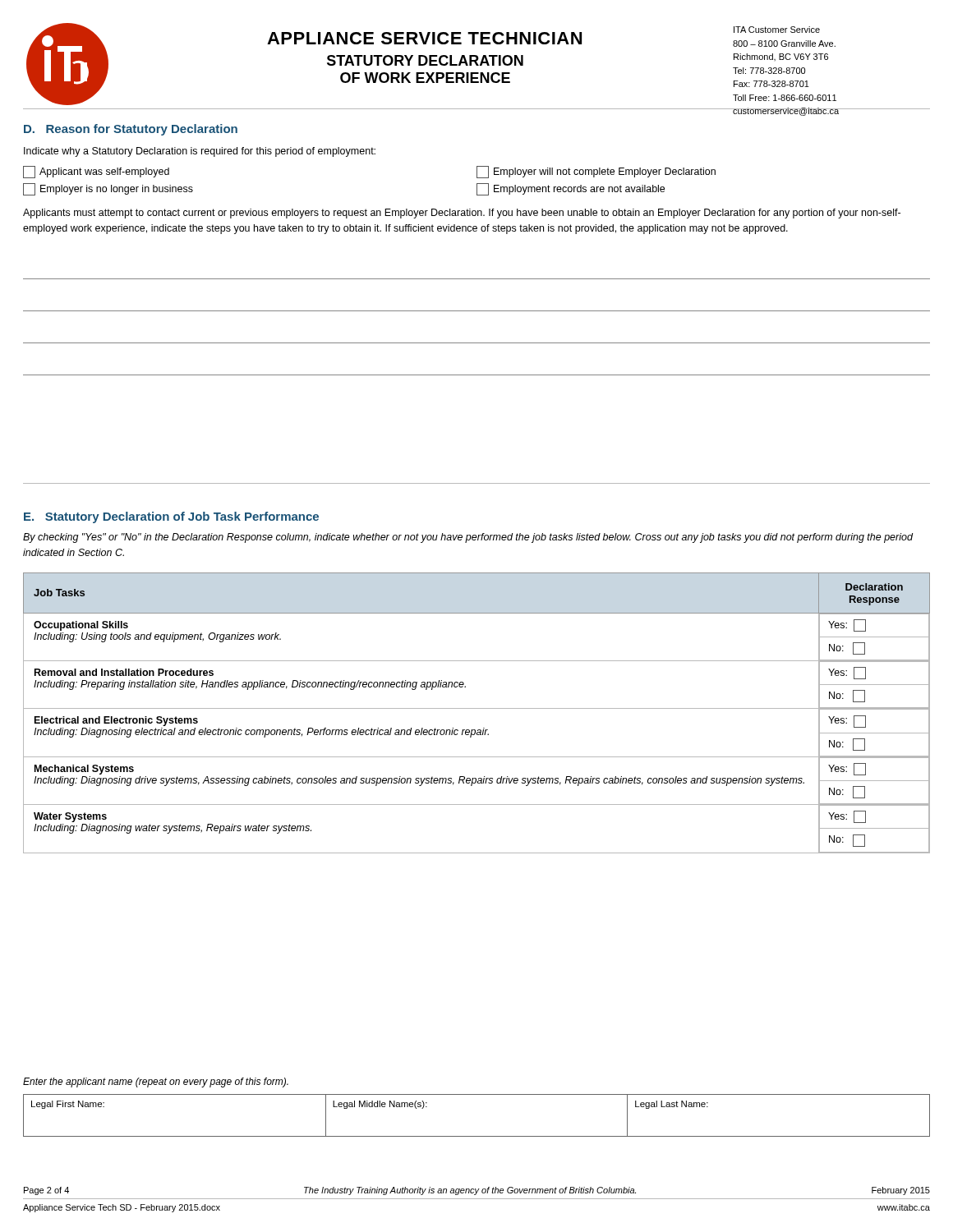This screenshot has height=1232, width=953.
Task: Find "Applicant was self-employed" on this page
Action: point(96,172)
